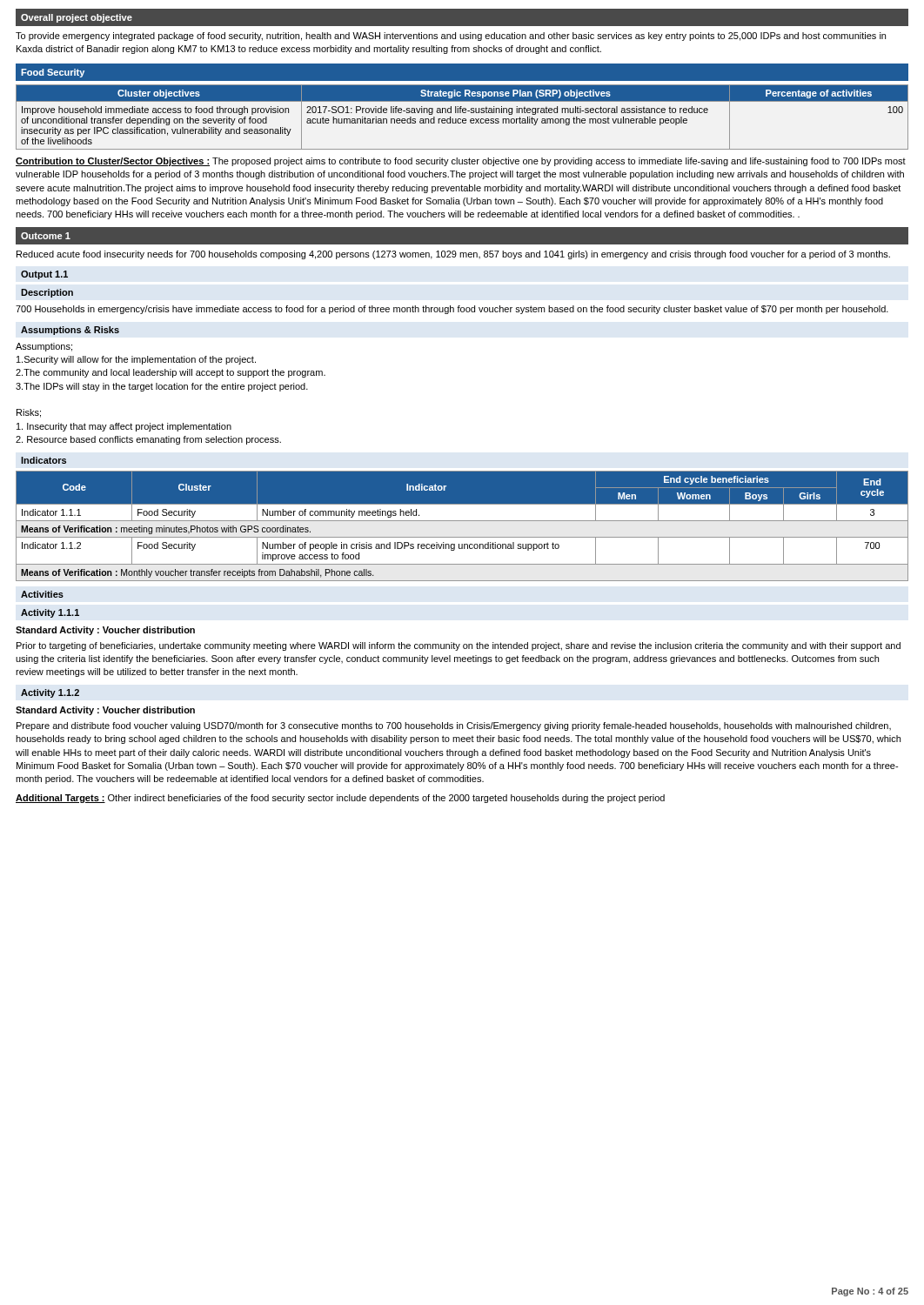Select the text block containing "Assumptions; 1.Security will allow for the implementation of"
The width and height of the screenshot is (924, 1305).
tap(171, 393)
